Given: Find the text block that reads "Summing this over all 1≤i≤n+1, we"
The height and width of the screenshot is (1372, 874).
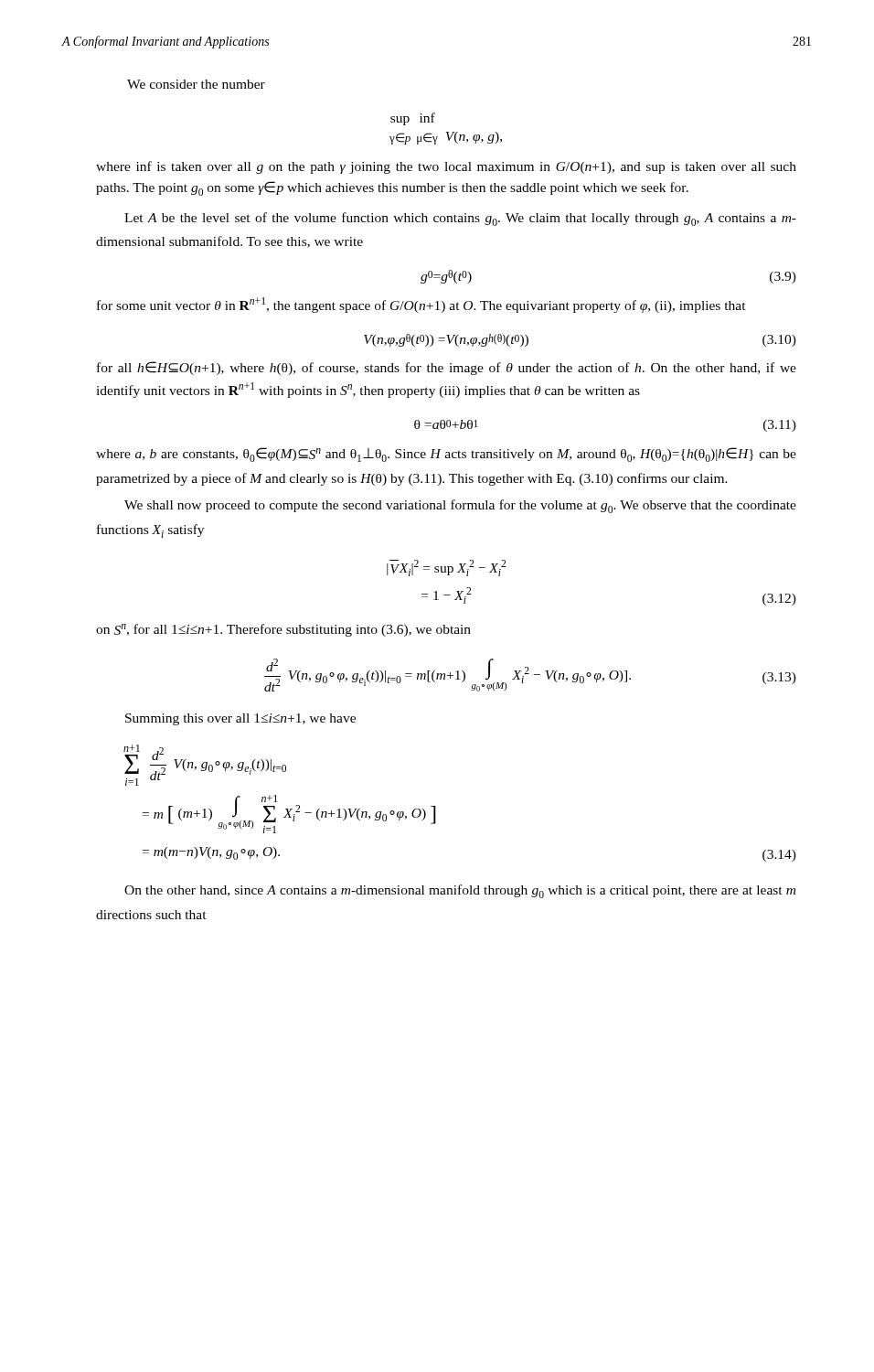Looking at the screenshot, I should tap(240, 717).
